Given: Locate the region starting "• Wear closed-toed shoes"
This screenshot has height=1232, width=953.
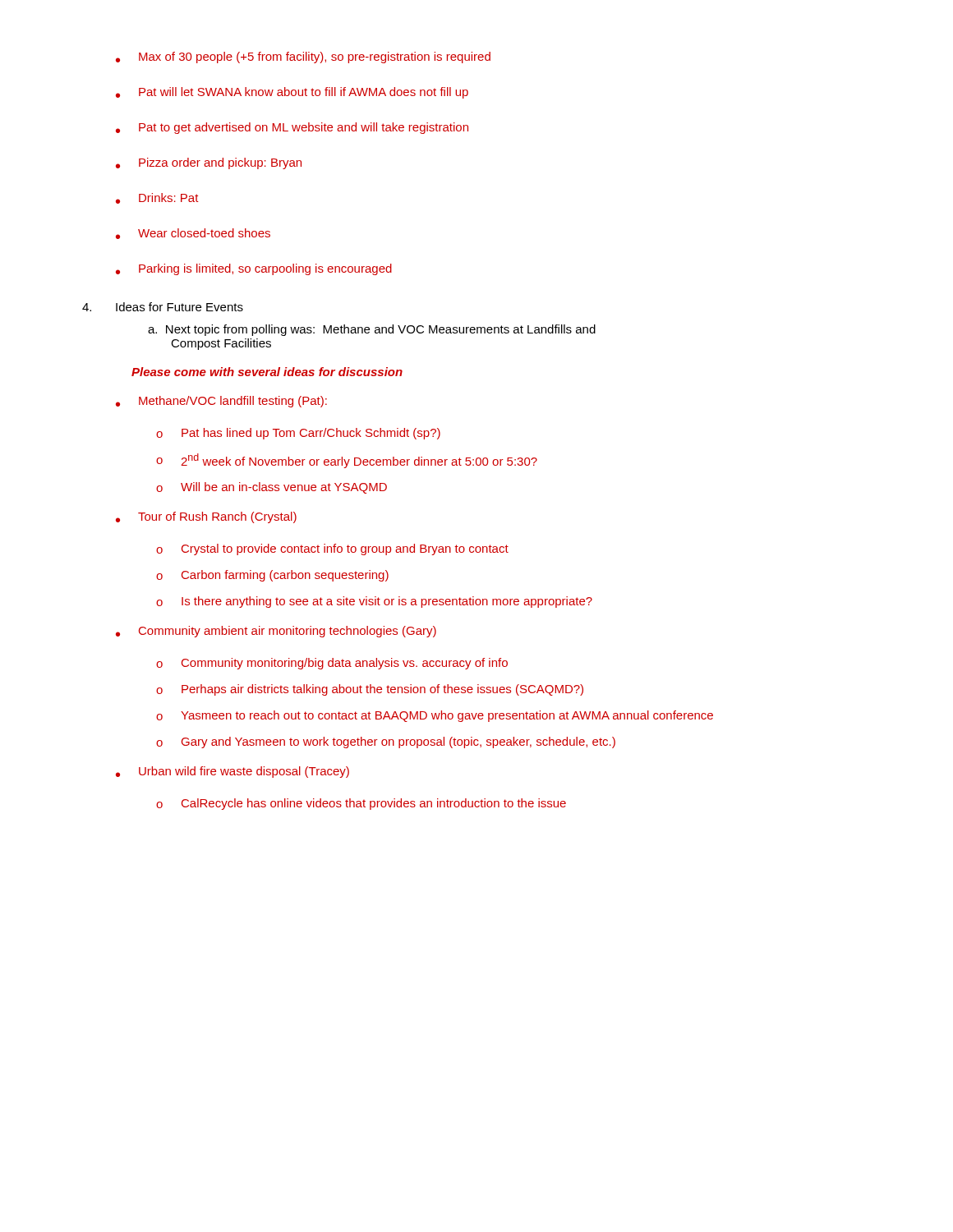Looking at the screenshot, I should (x=193, y=236).
